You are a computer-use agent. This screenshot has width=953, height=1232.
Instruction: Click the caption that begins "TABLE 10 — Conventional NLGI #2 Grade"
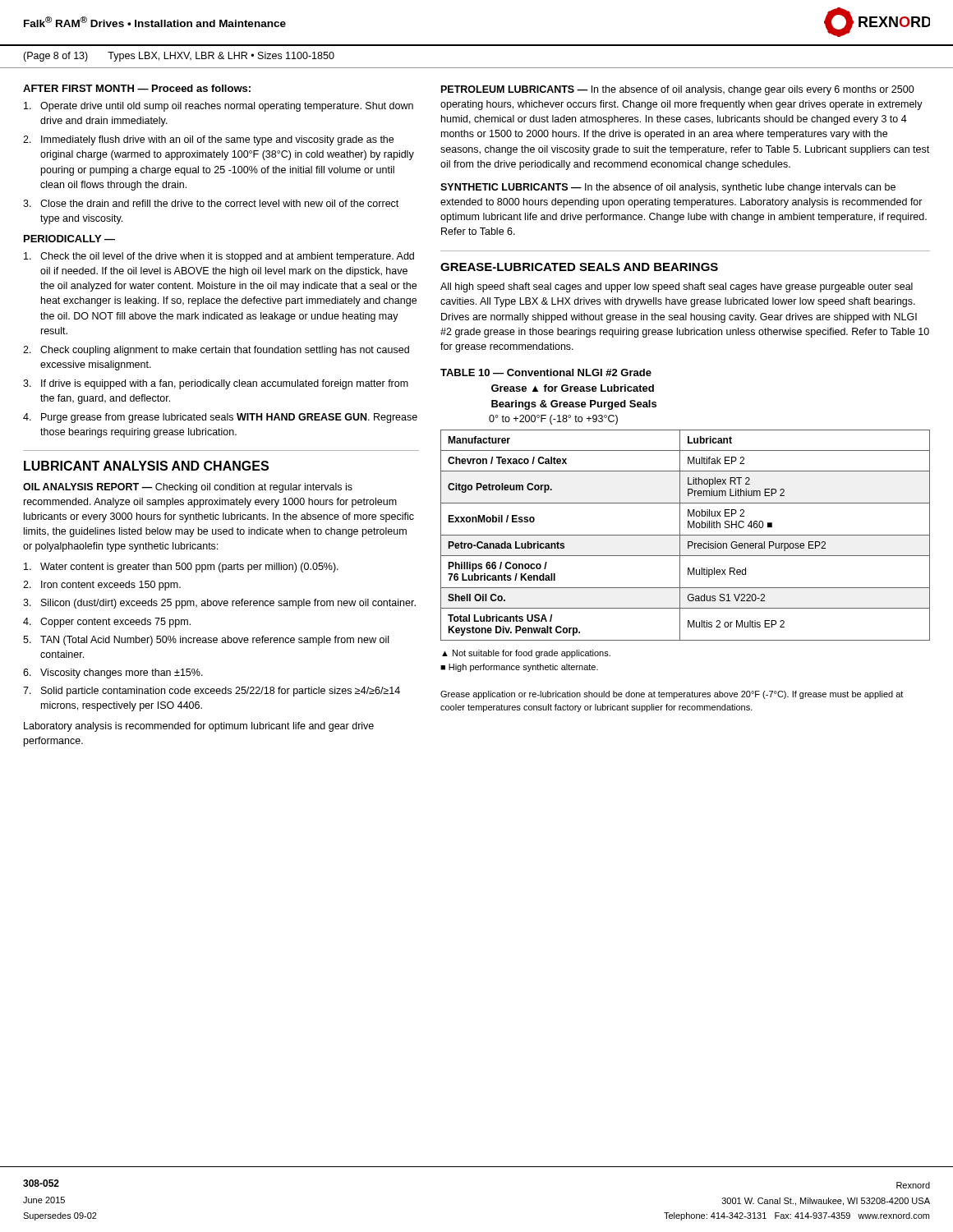point(549,396)
